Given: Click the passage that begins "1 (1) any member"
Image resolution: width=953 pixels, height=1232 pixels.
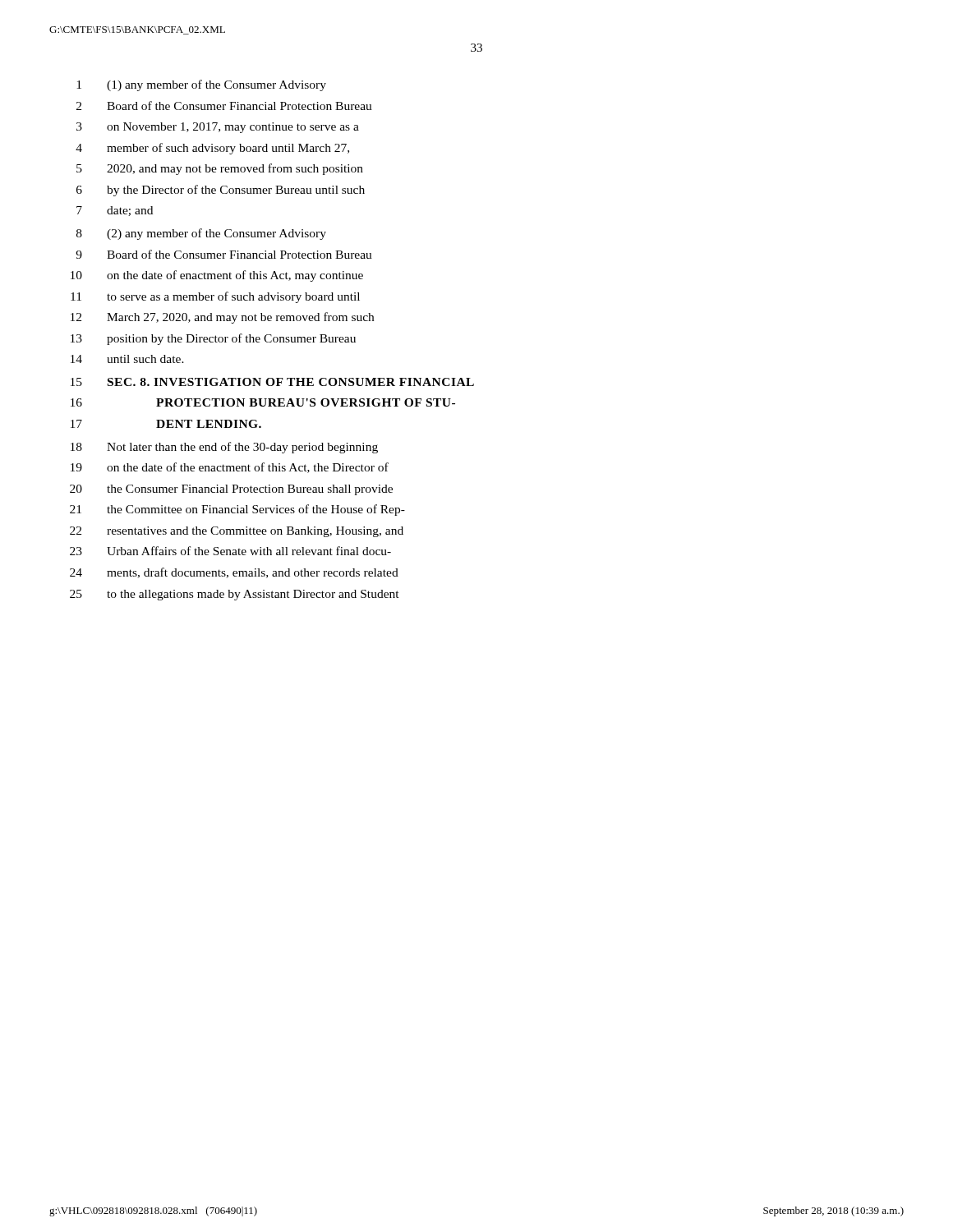Looking at the screenshot, I should 201,85.
